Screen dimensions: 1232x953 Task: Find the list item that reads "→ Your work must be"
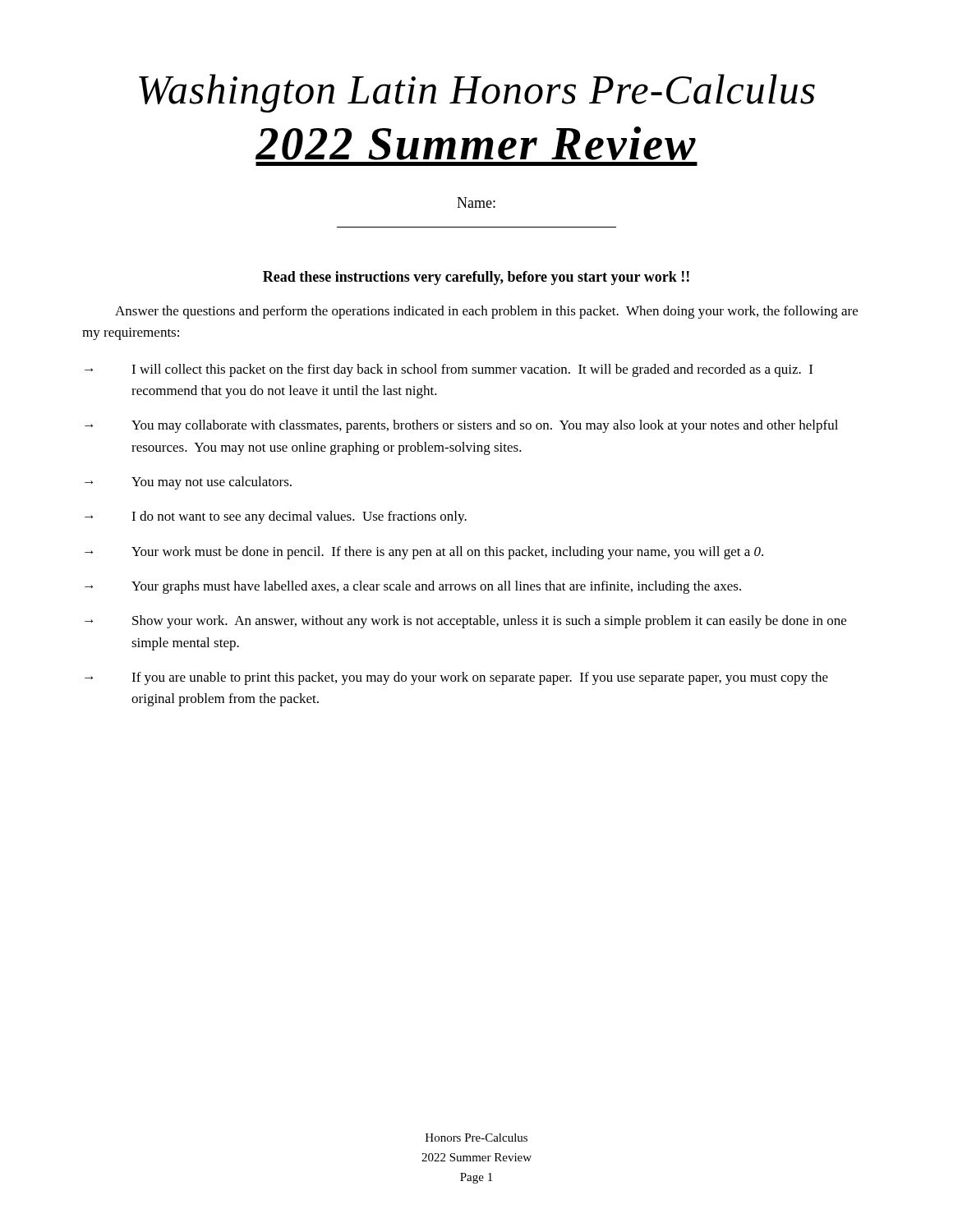pos(476,552)
